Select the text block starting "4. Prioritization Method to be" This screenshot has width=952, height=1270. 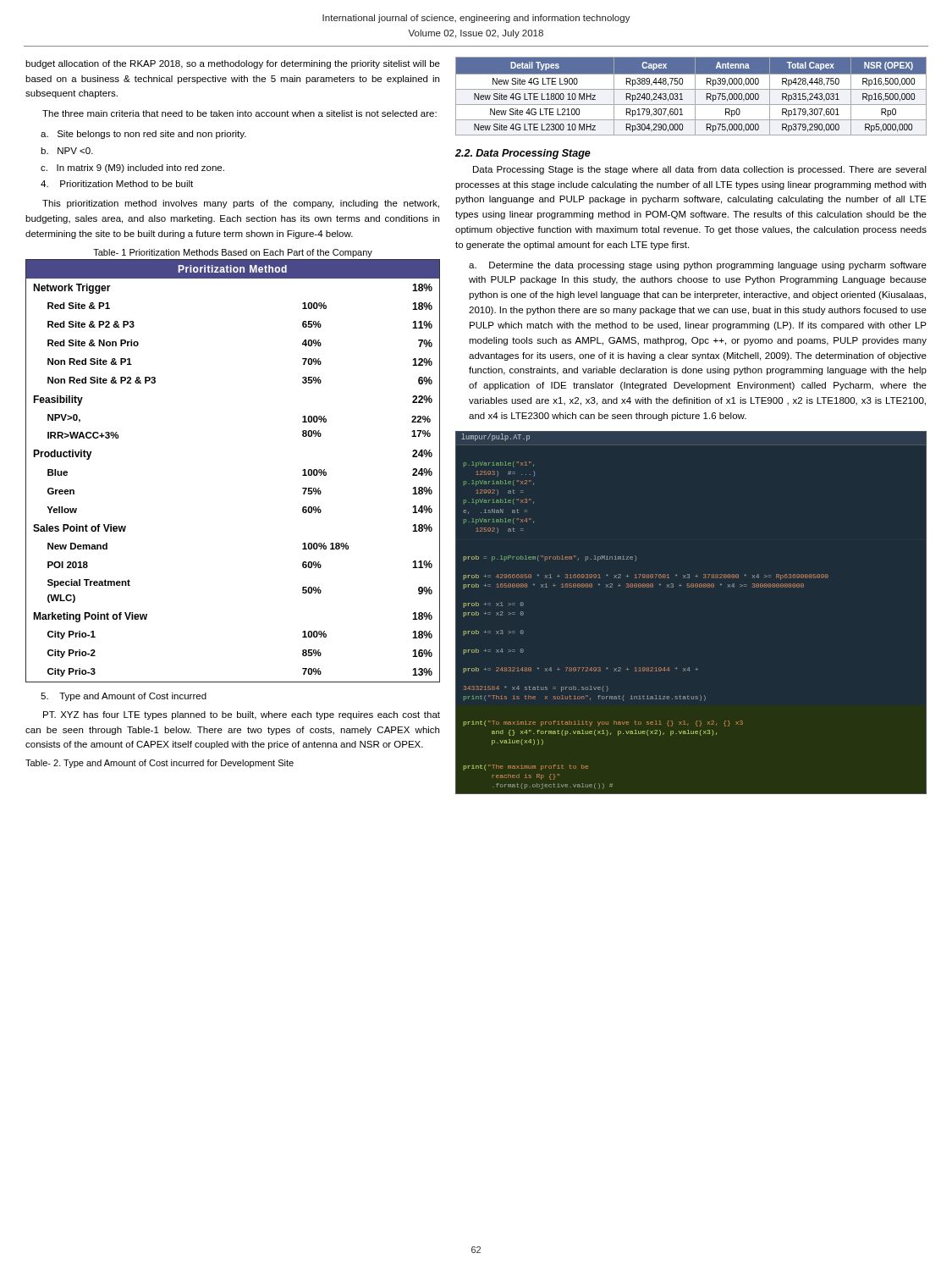(x=117, y=184)
